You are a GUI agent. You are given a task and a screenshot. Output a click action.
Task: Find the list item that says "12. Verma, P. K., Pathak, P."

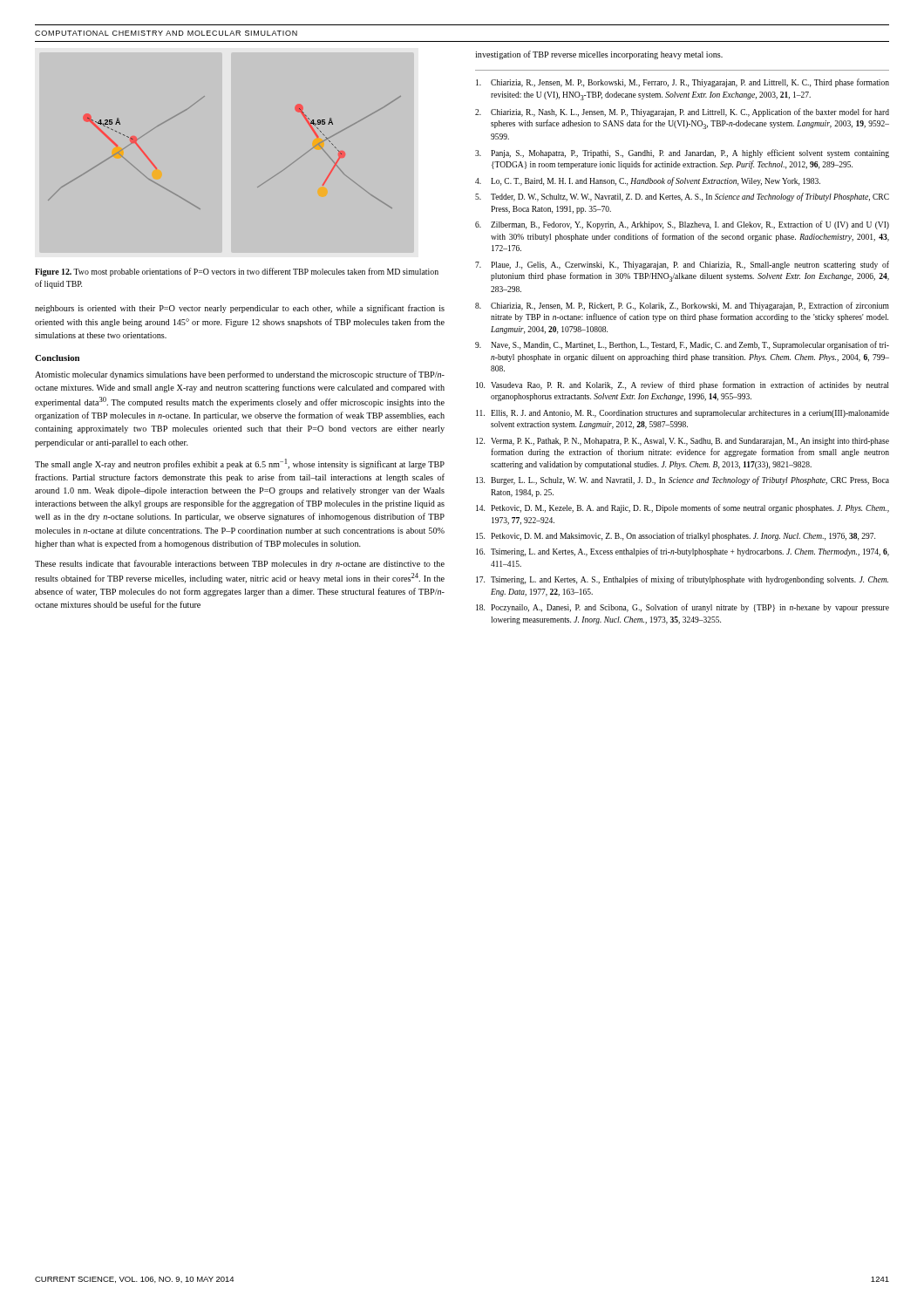point(682,453)
